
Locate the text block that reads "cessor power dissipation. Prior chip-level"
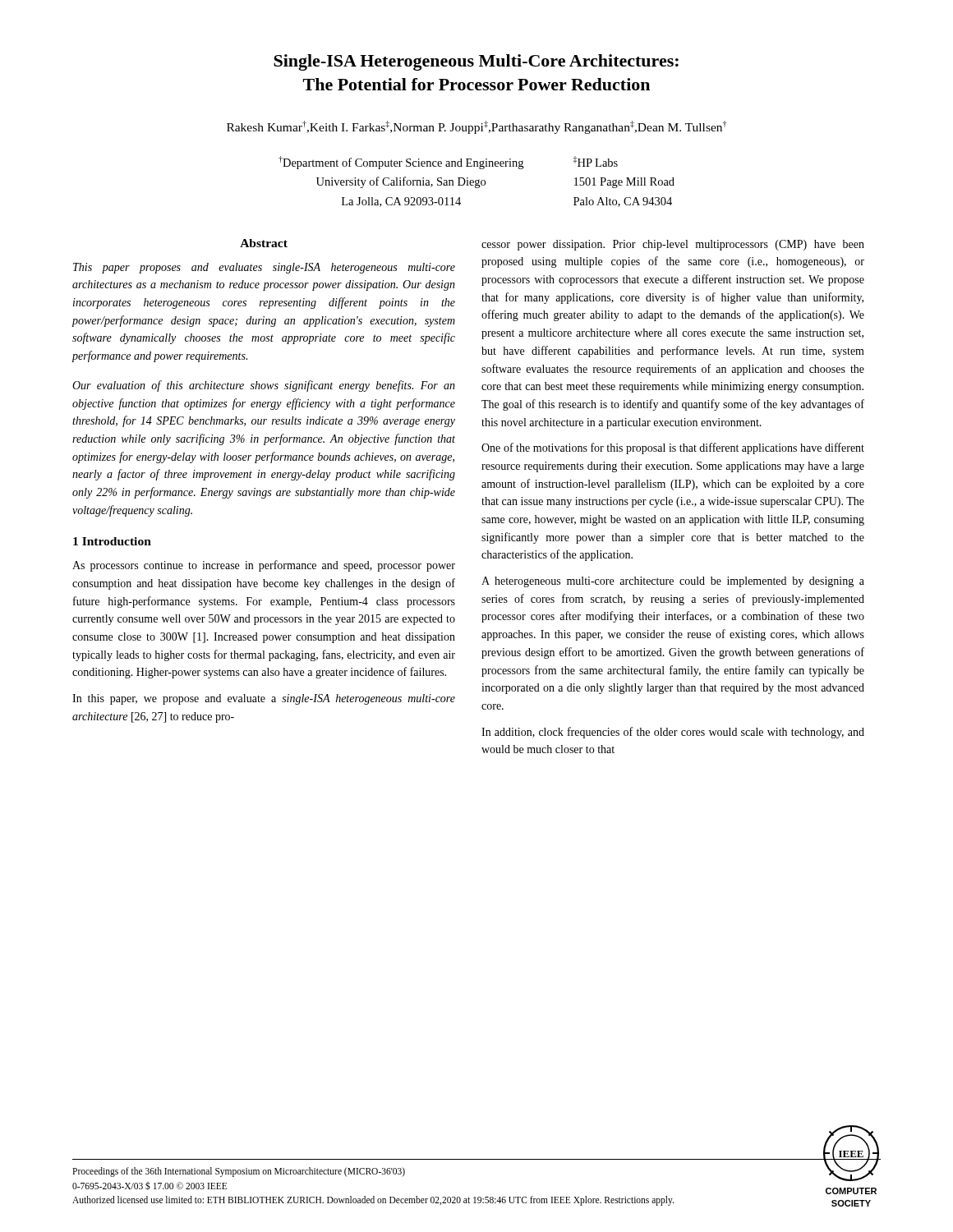[673, 333]
